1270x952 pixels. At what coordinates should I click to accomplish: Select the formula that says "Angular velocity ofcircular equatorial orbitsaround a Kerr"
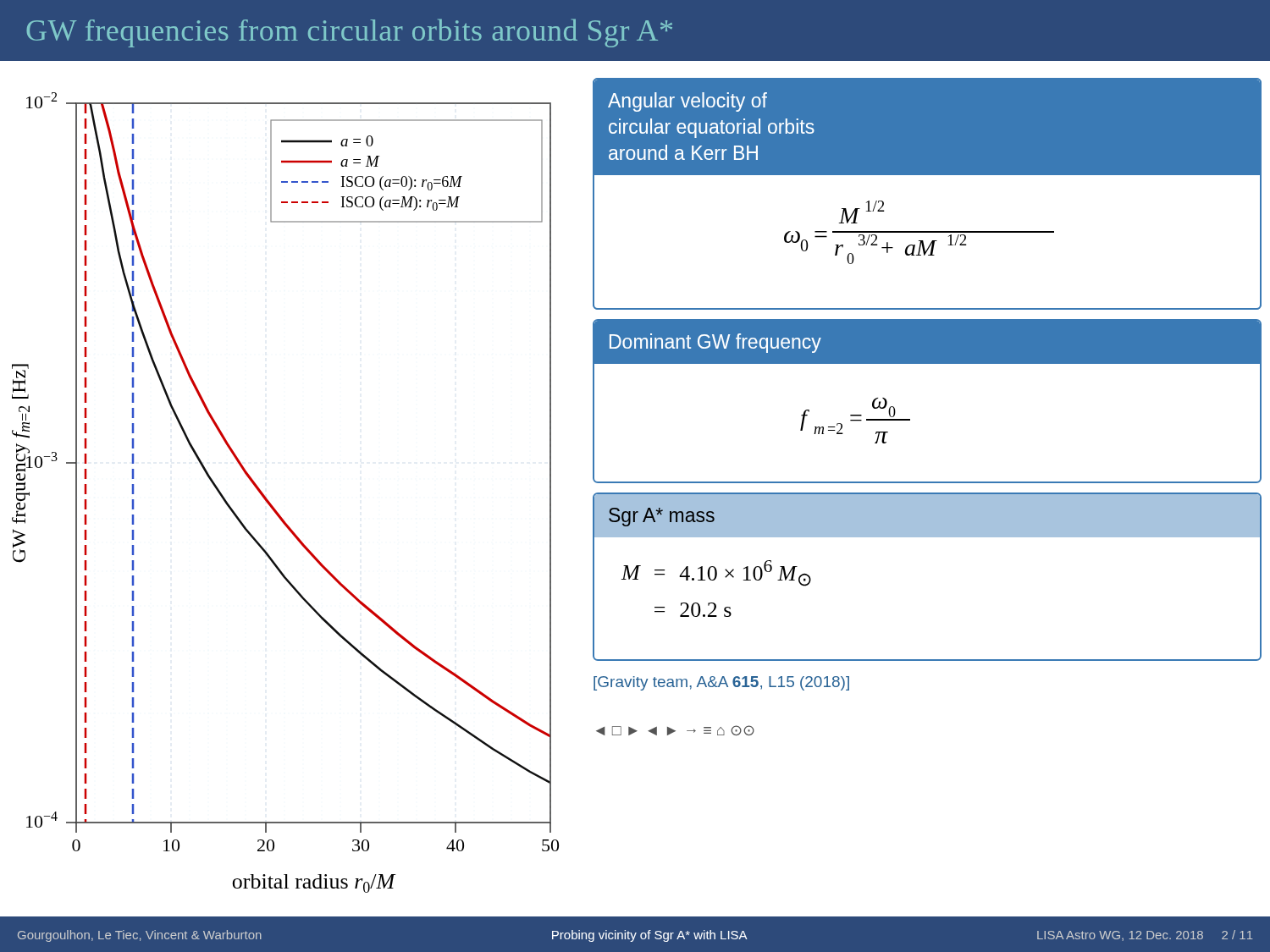pyautogui.click(x=927, y=178)
